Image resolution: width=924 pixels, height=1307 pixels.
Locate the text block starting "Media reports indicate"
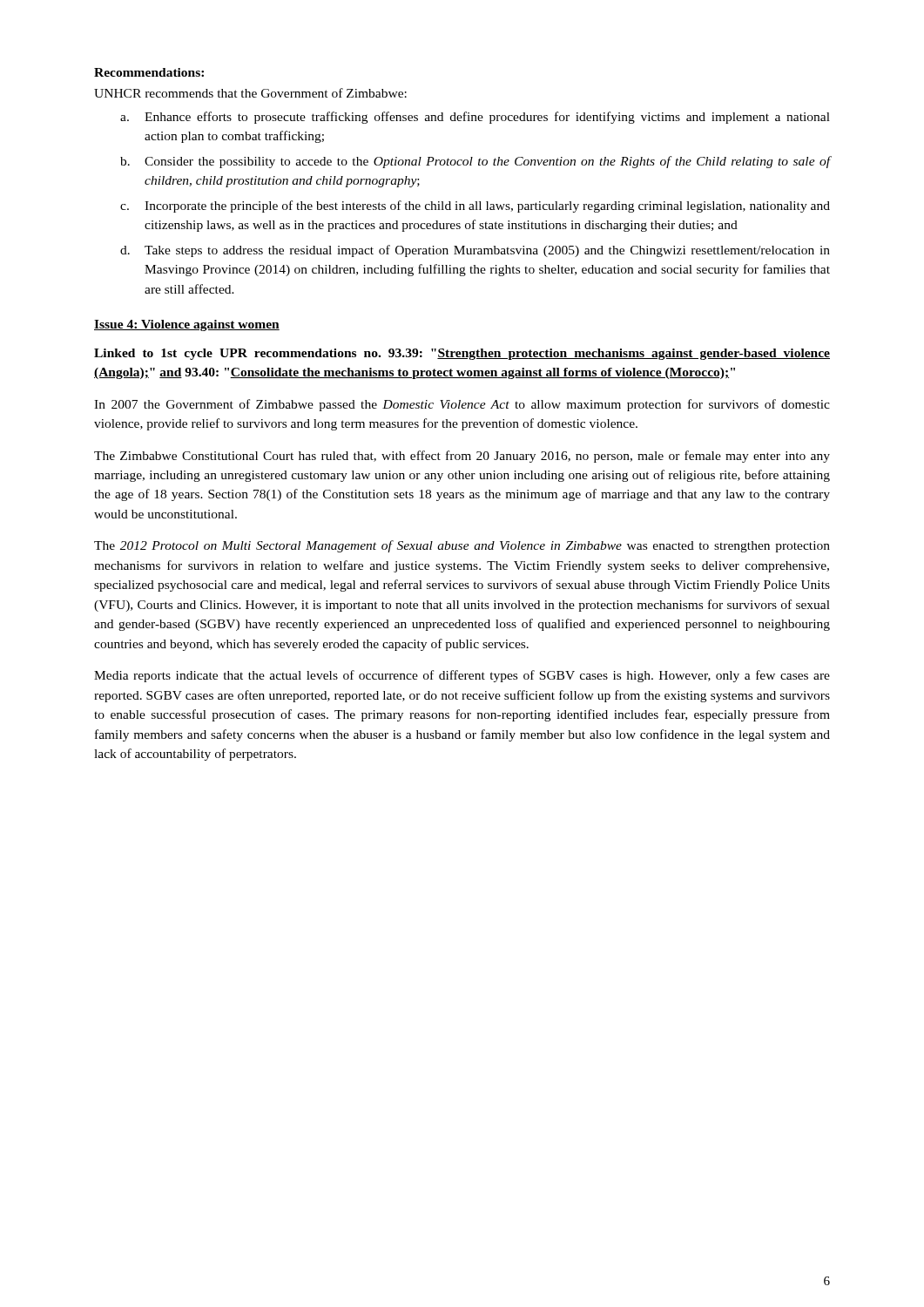(462, 714)
